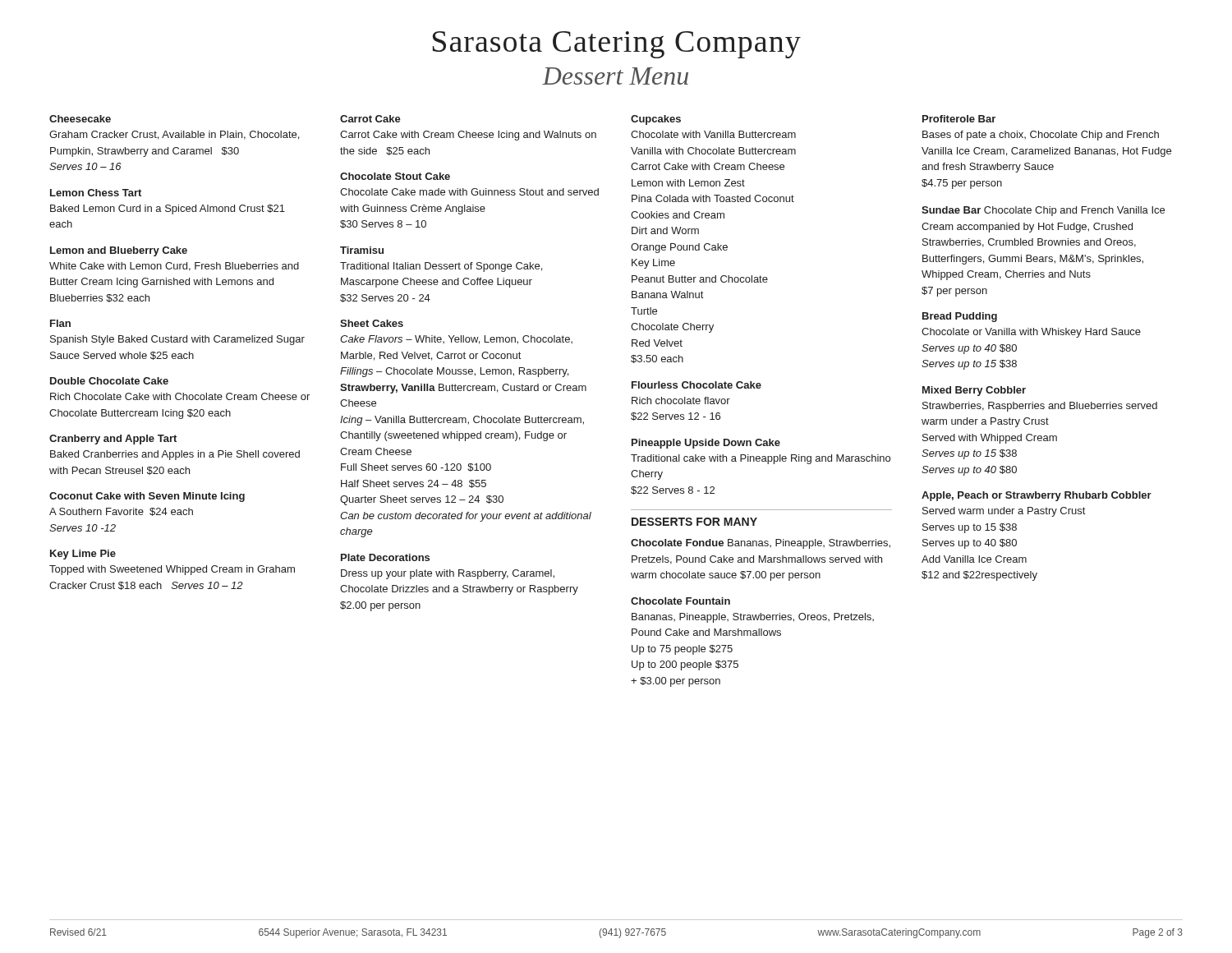Find the block on this page that starts "Double Chocolate Cake"

click(x=180, y=398)
